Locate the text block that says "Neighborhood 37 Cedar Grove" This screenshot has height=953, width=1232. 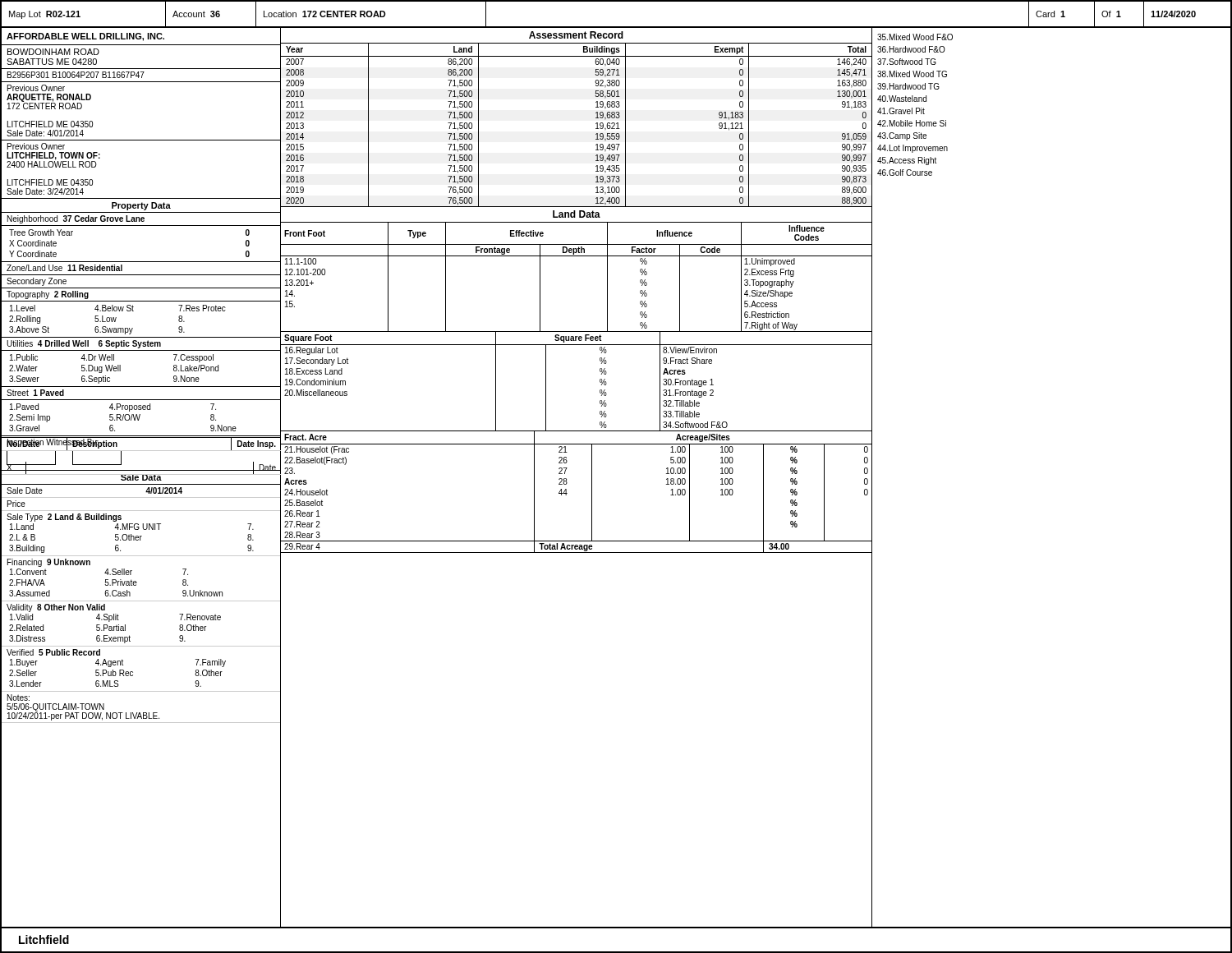(x=76, y=219)
